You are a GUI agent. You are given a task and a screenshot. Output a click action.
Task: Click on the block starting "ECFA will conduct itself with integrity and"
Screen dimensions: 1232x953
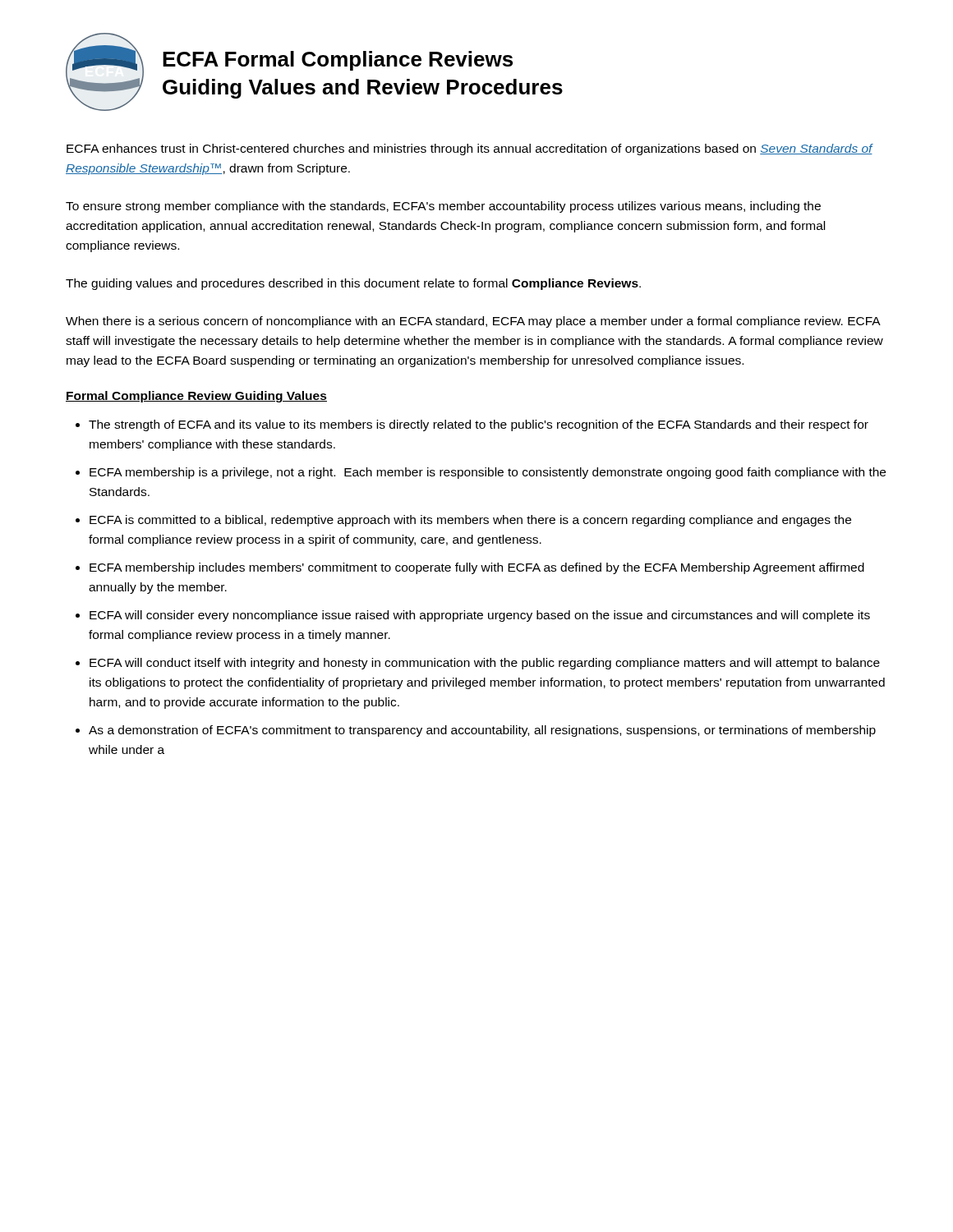click(487, 682)
